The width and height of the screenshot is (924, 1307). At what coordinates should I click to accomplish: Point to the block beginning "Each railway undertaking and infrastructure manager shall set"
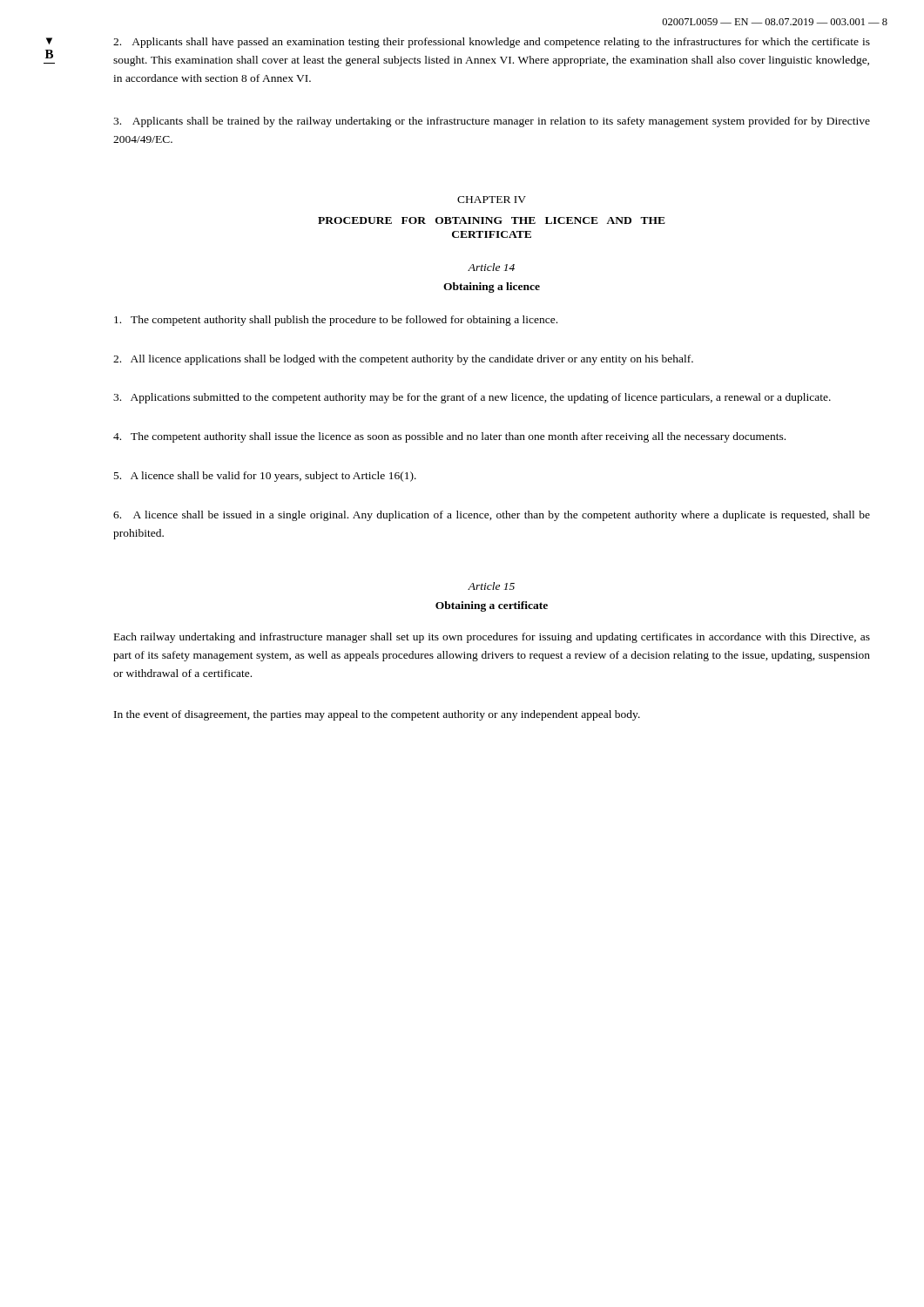[x=492, y=655]
